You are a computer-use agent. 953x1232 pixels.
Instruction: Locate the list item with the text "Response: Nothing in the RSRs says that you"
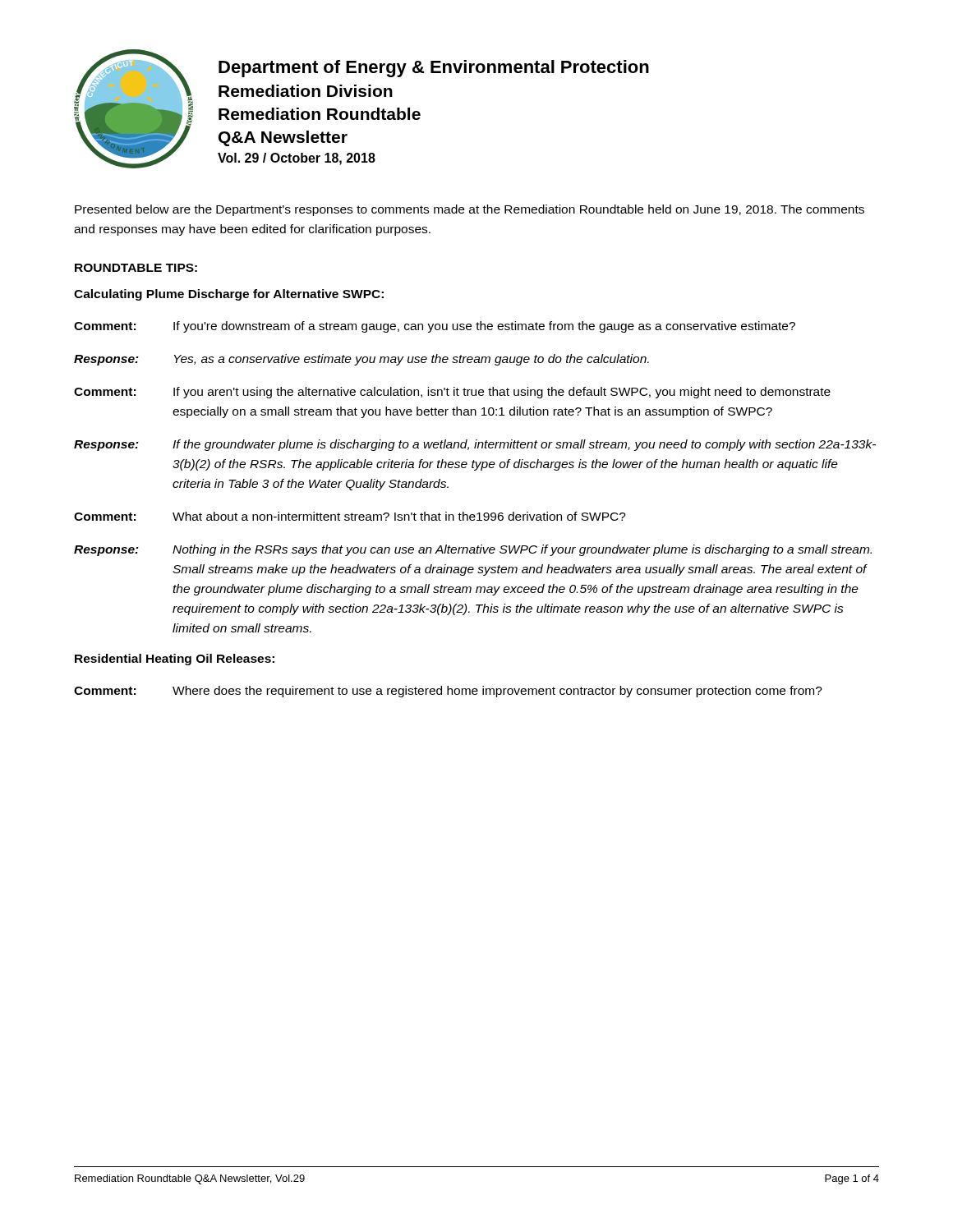(476, 589)
